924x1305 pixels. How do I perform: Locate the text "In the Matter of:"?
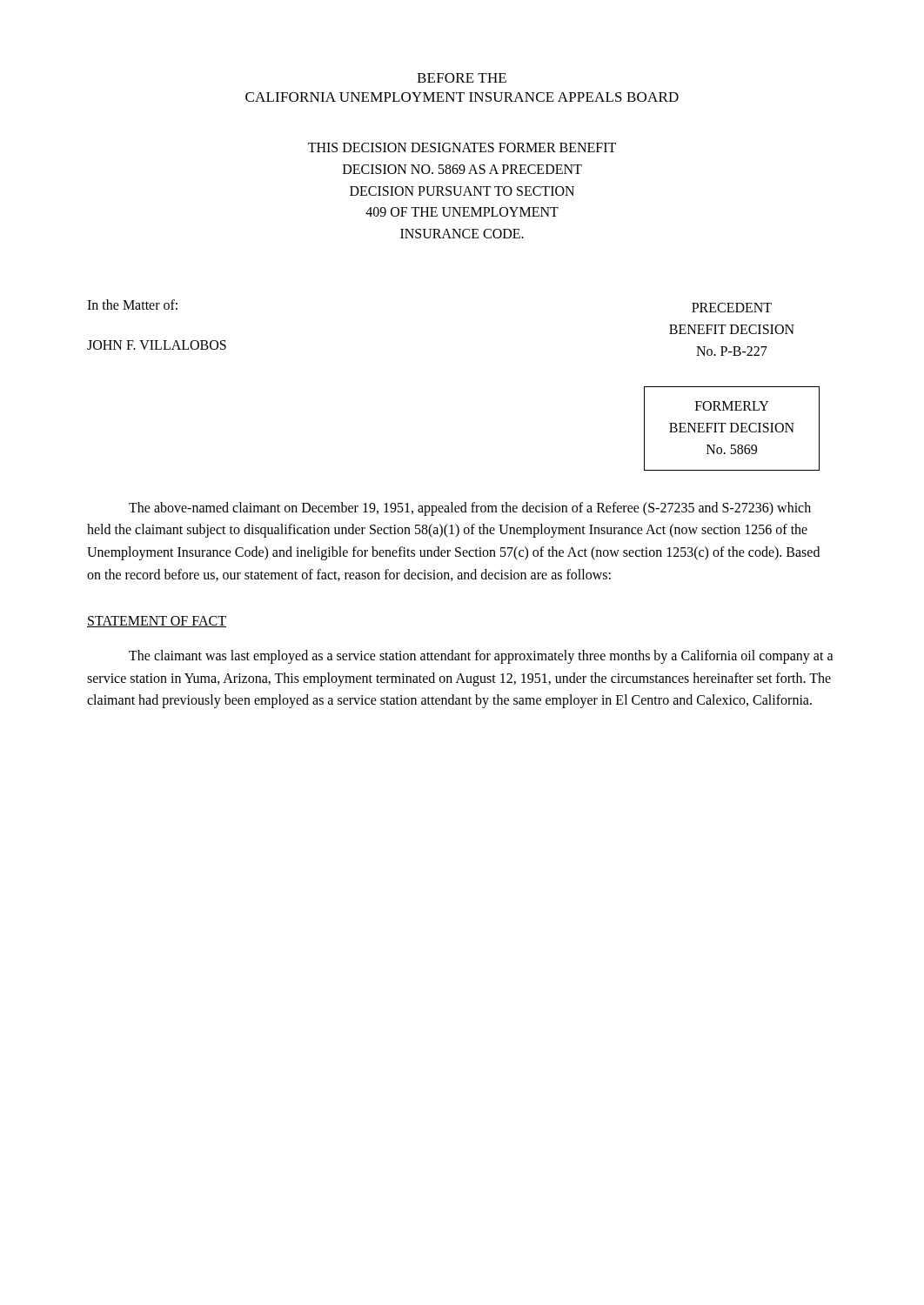point(133,305)
